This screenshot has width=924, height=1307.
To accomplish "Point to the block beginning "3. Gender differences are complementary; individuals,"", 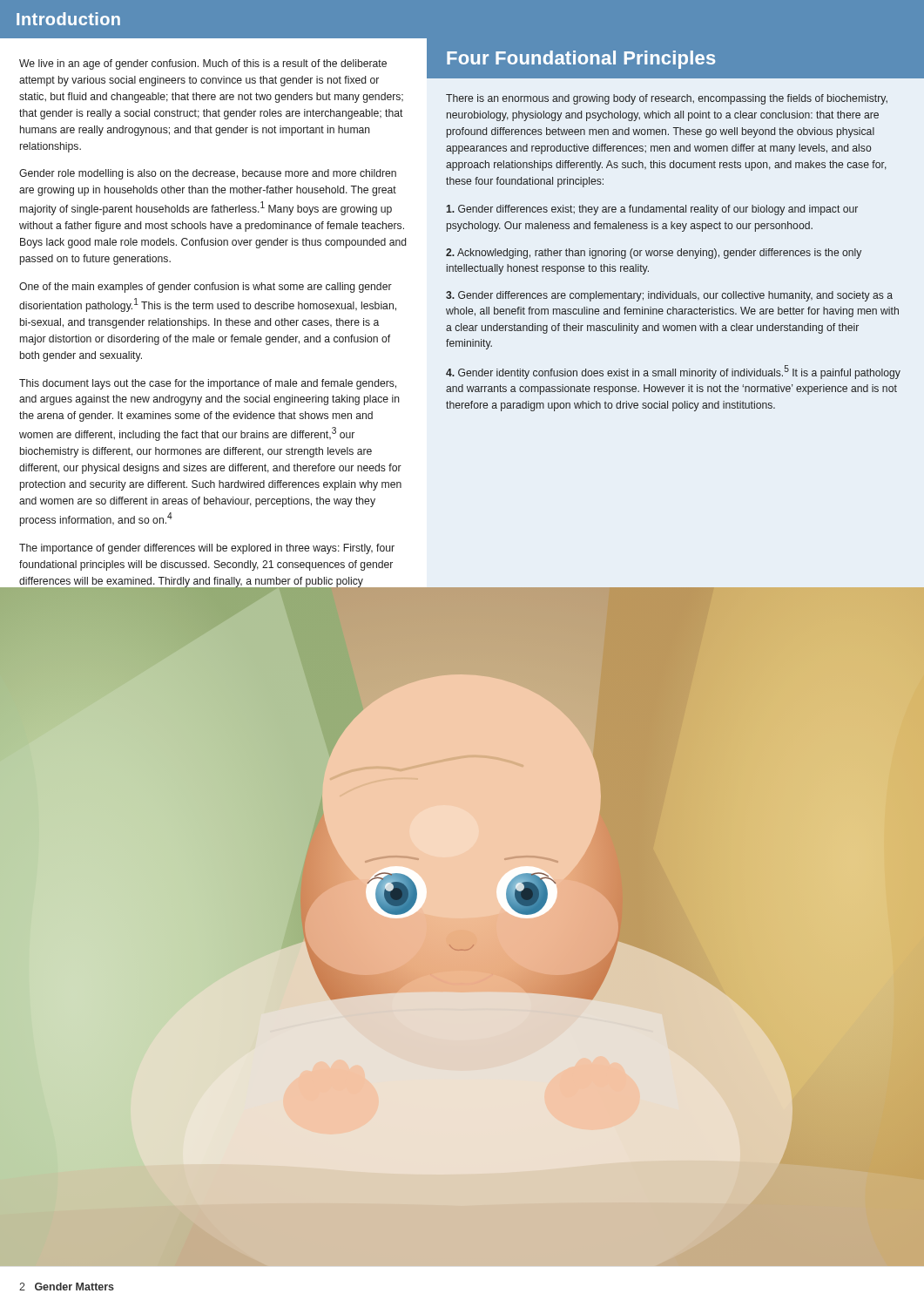I will point(673,319).
